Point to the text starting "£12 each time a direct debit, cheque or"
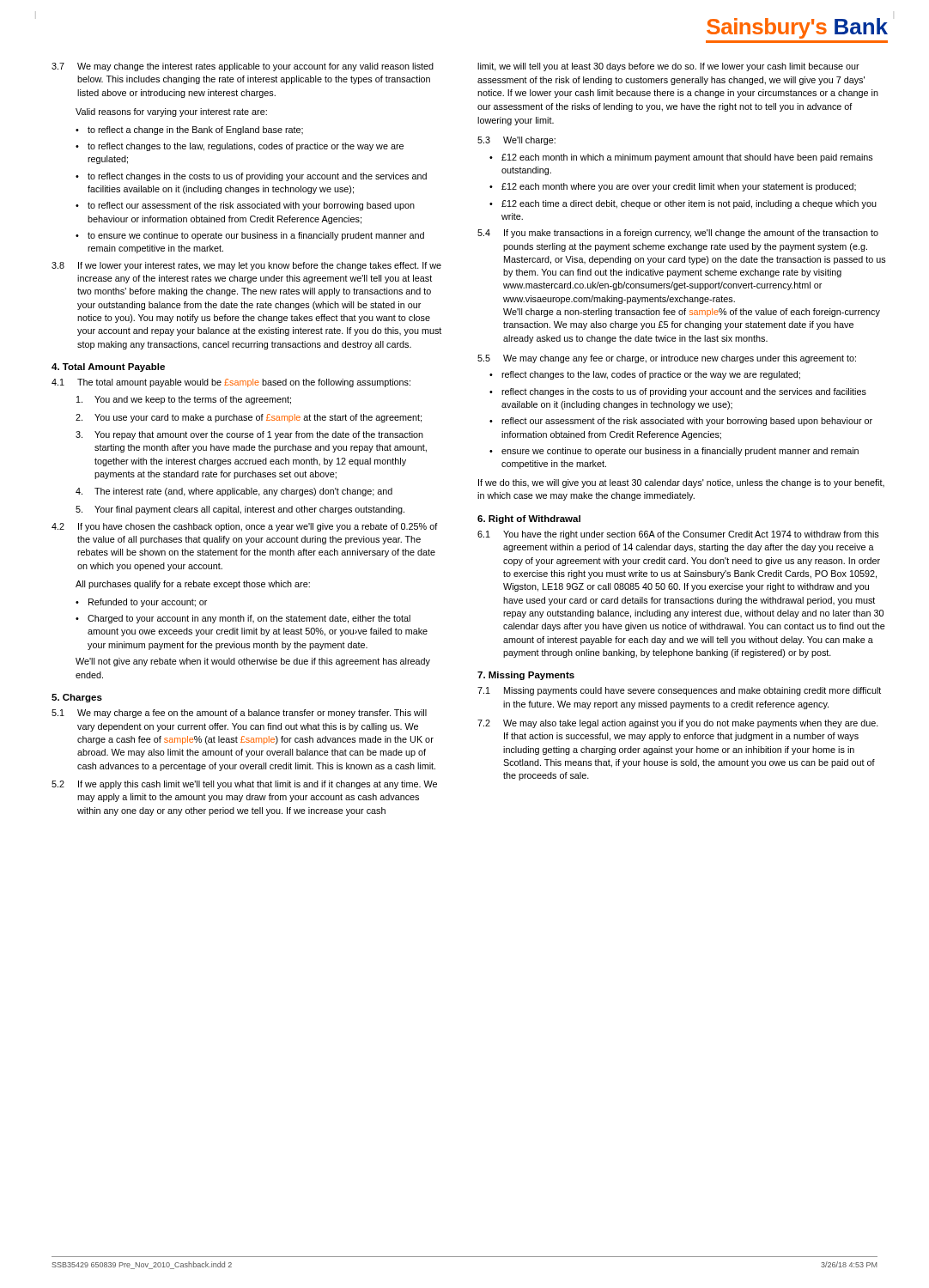929x1288 pixels. [689, 210]
